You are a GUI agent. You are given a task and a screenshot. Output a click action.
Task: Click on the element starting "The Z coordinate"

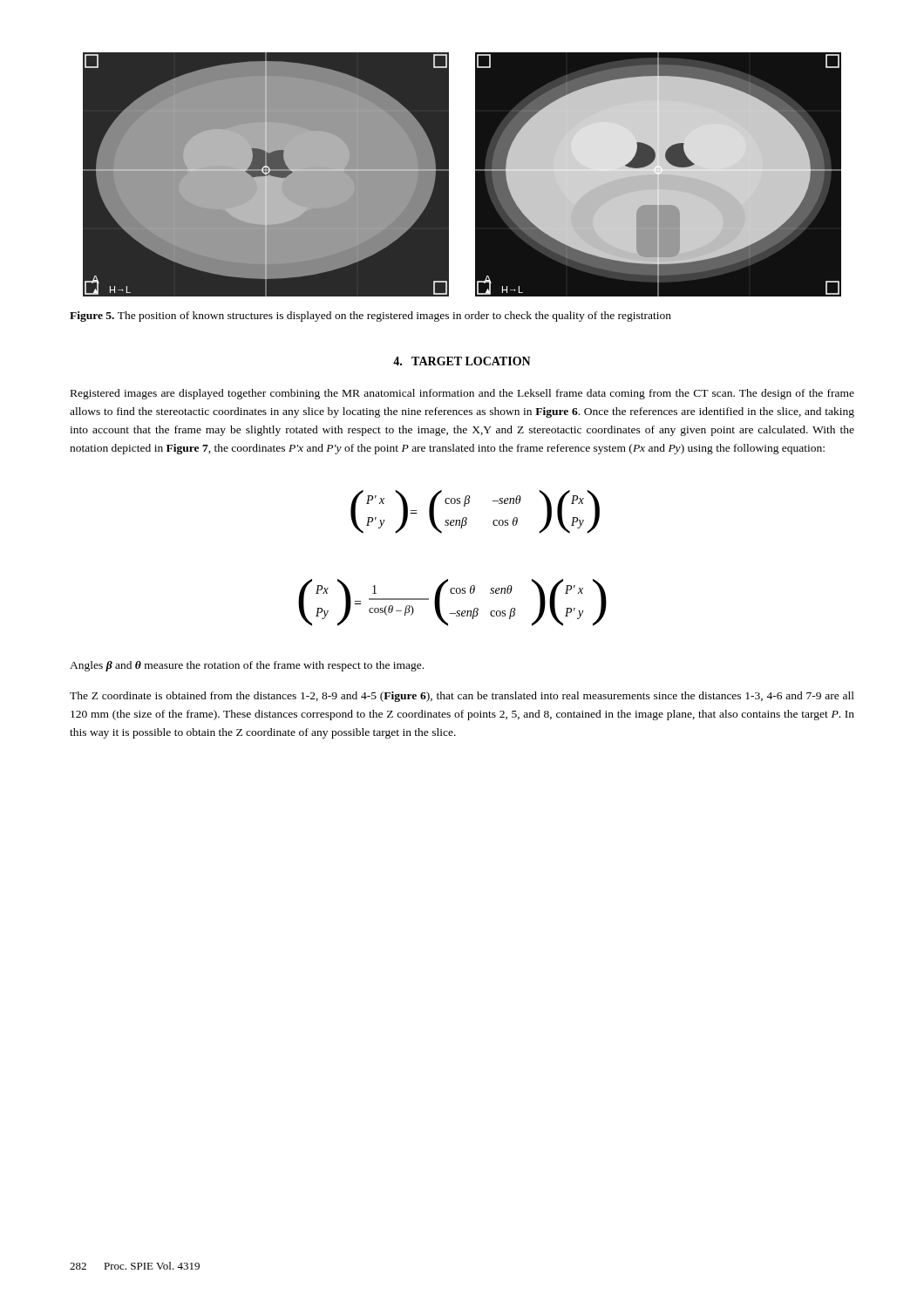point(462,714)
